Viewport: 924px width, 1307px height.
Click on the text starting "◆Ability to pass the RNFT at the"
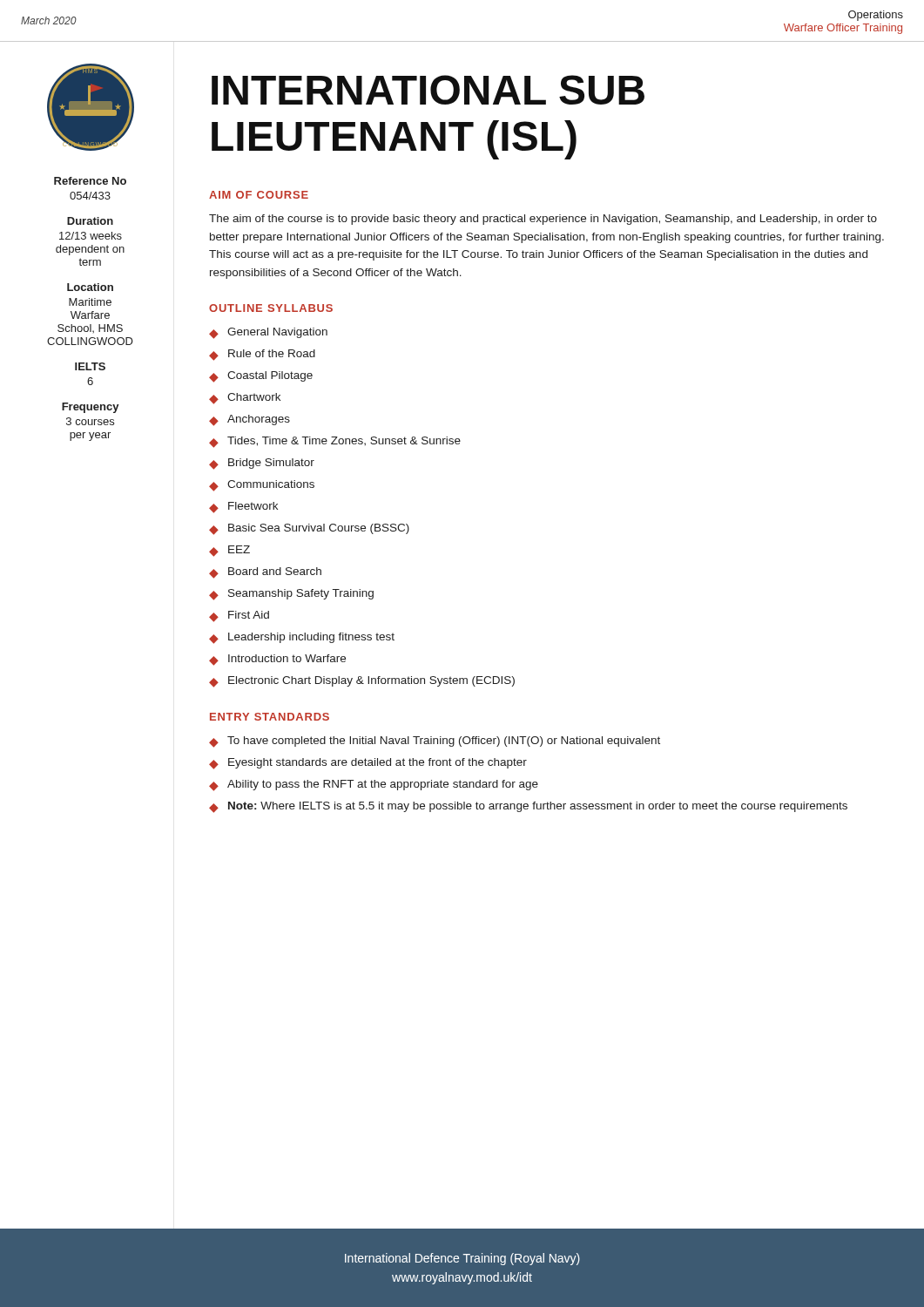coord(549,785)
